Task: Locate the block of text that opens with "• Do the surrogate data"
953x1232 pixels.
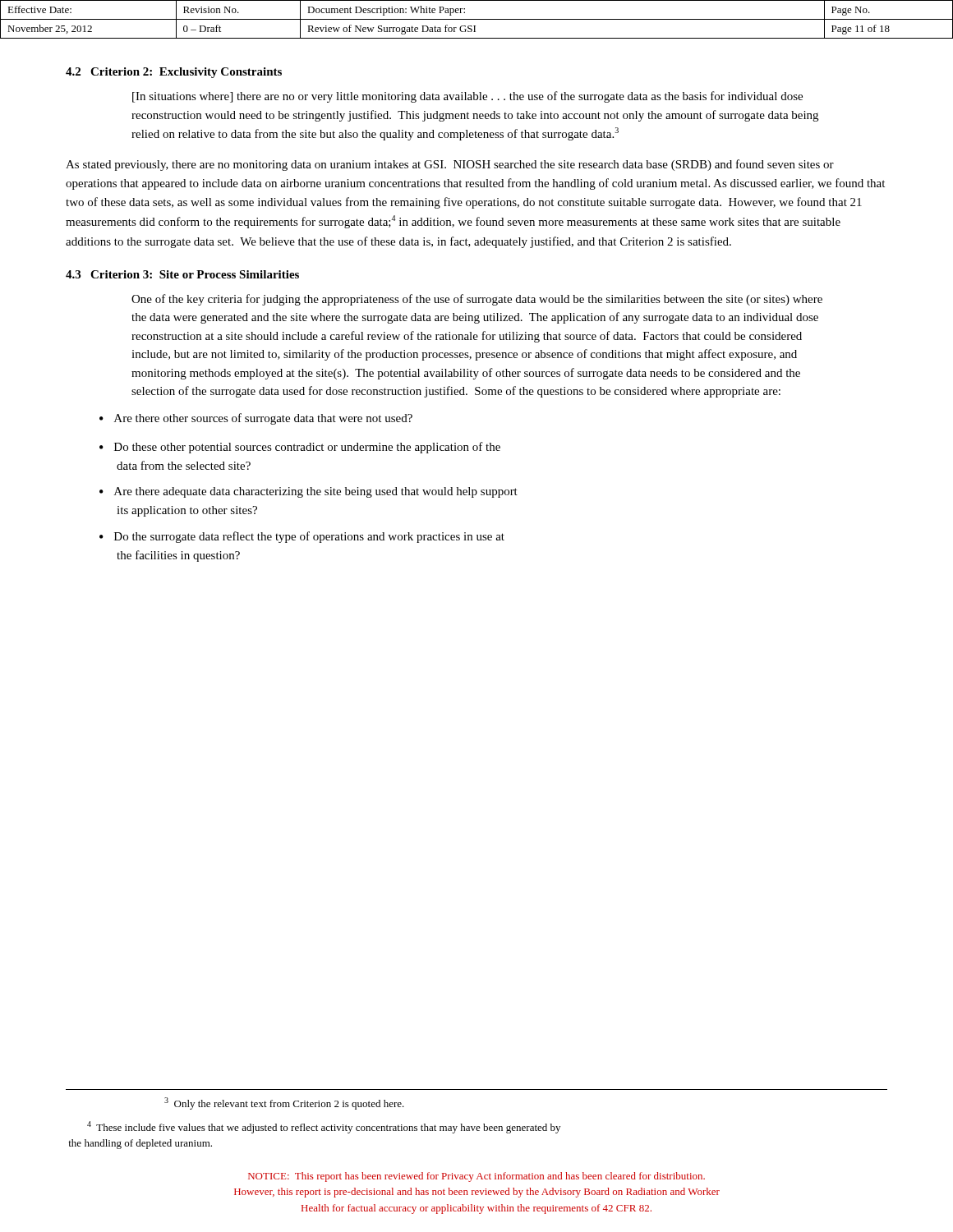Action: pos(493,546)
